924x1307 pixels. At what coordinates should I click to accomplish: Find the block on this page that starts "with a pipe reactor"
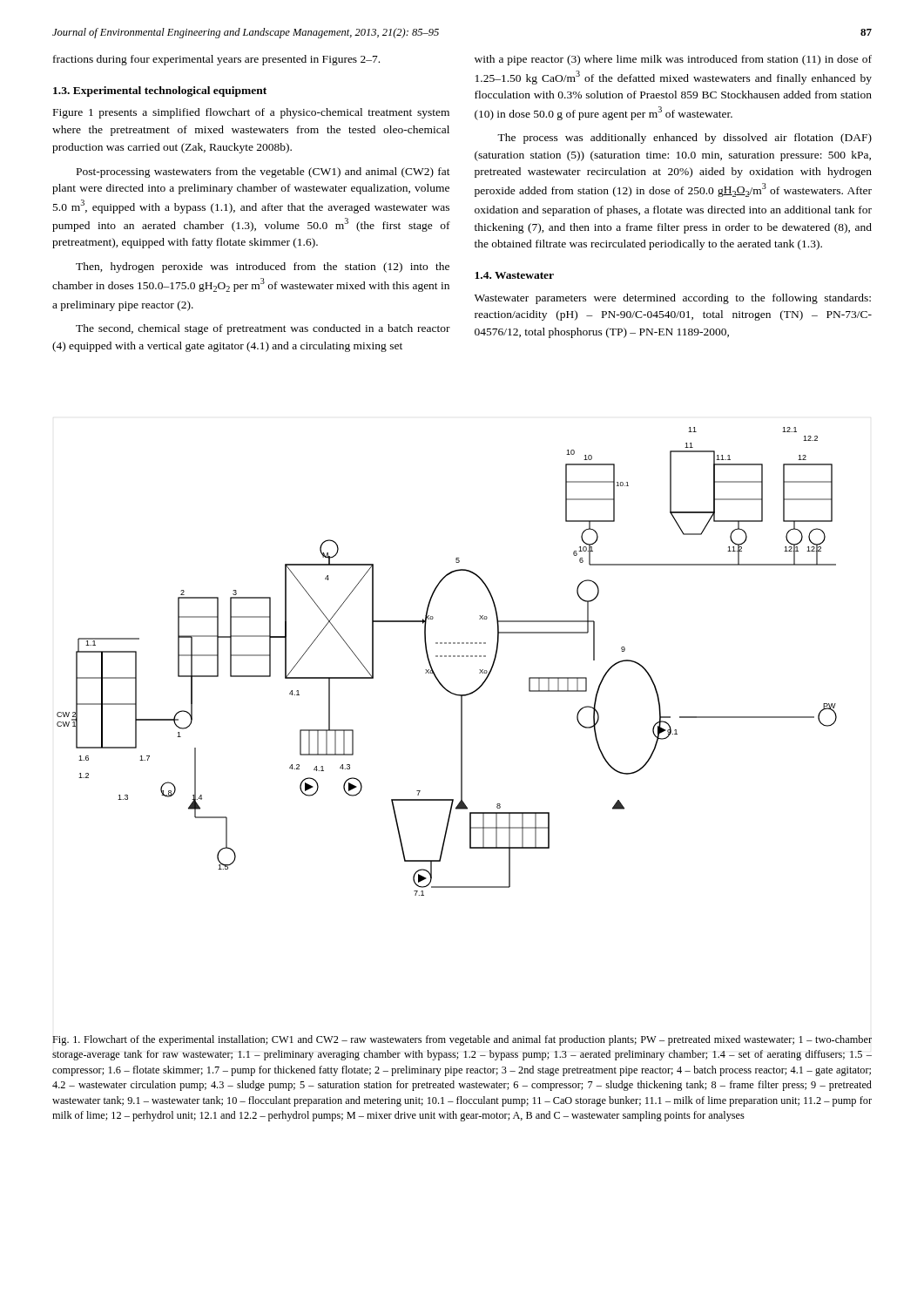click(673, 152)
